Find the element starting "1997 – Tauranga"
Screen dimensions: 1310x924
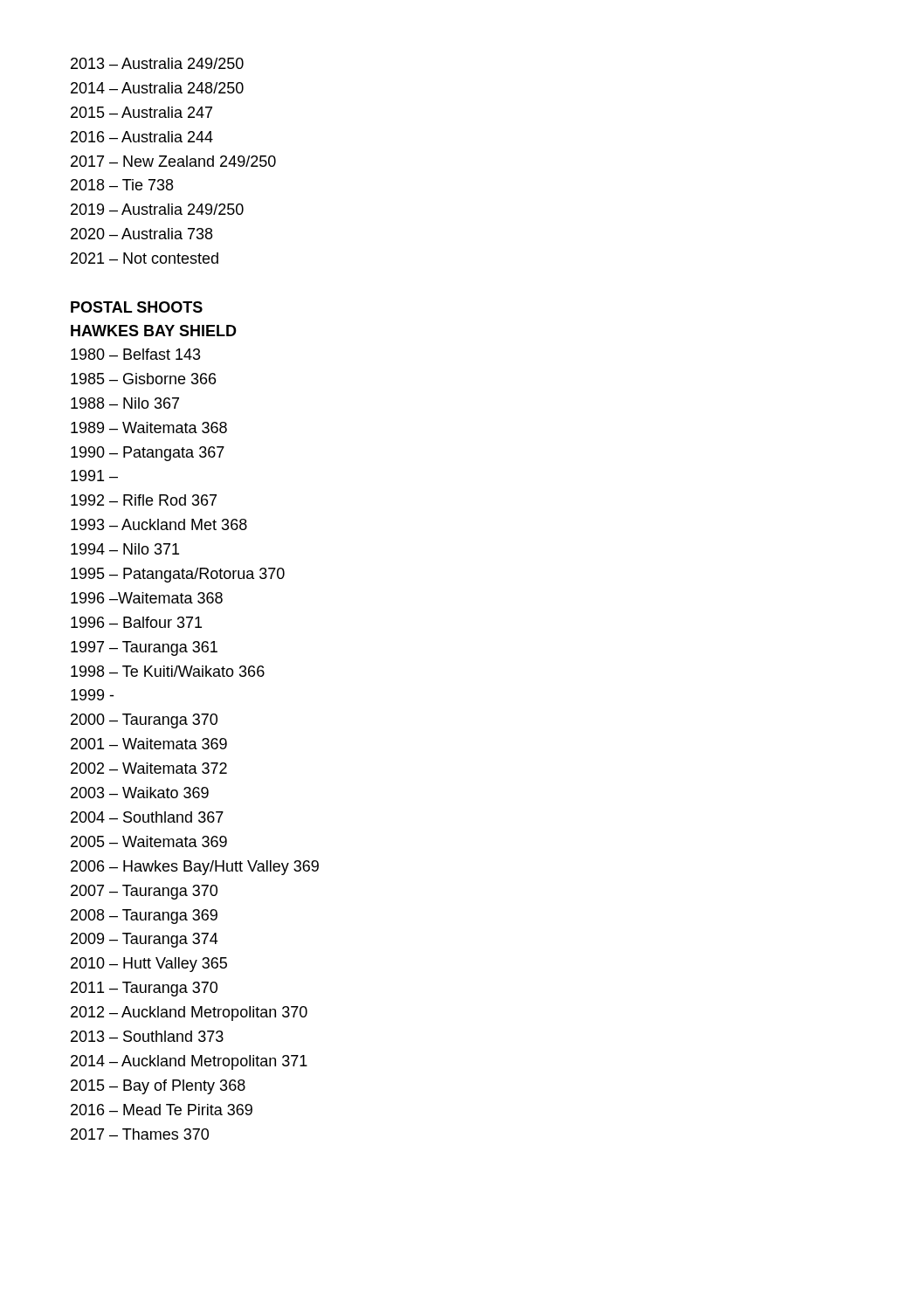point(144,647)
